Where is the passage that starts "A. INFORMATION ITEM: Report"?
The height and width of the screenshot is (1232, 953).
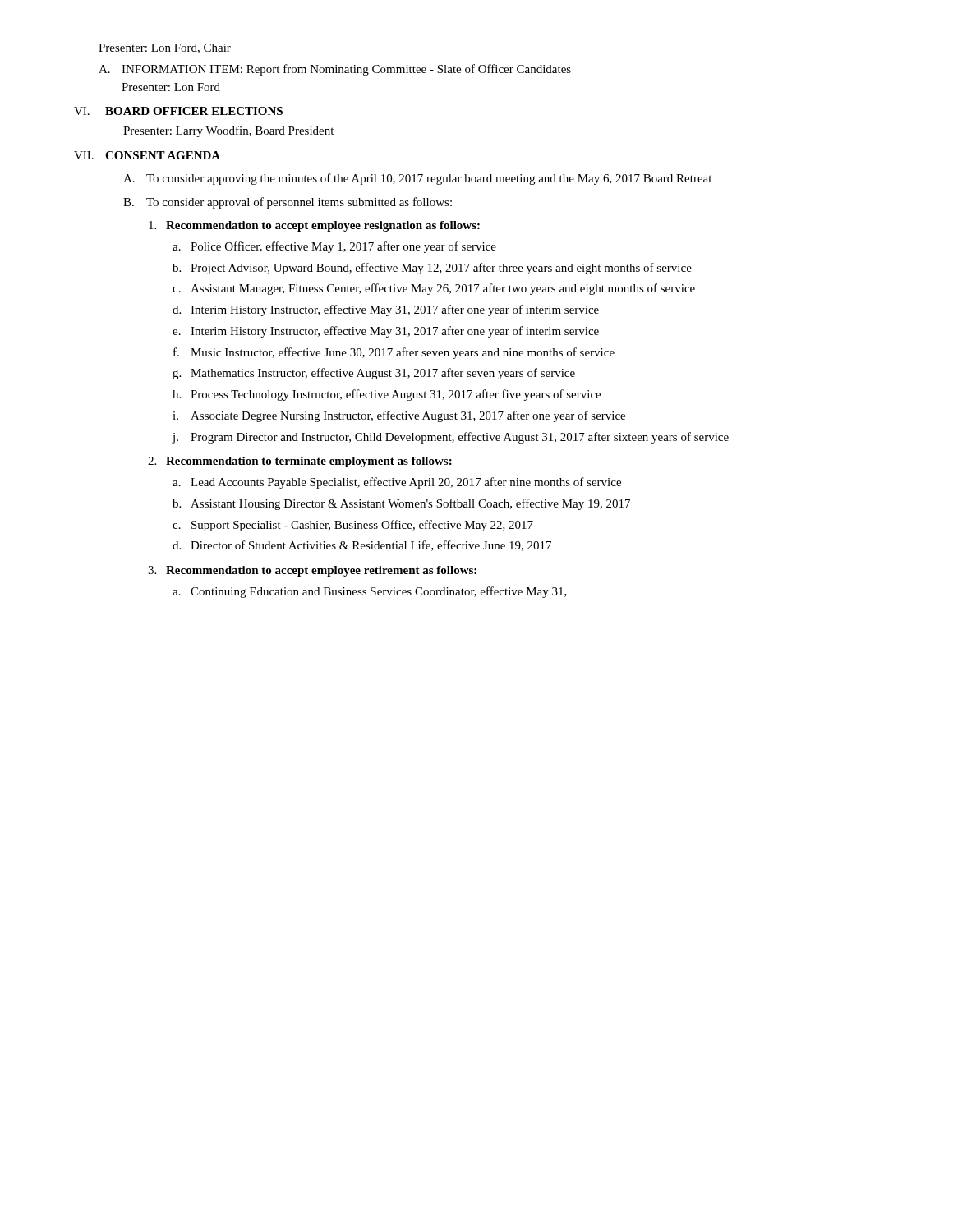coord(493,78)
